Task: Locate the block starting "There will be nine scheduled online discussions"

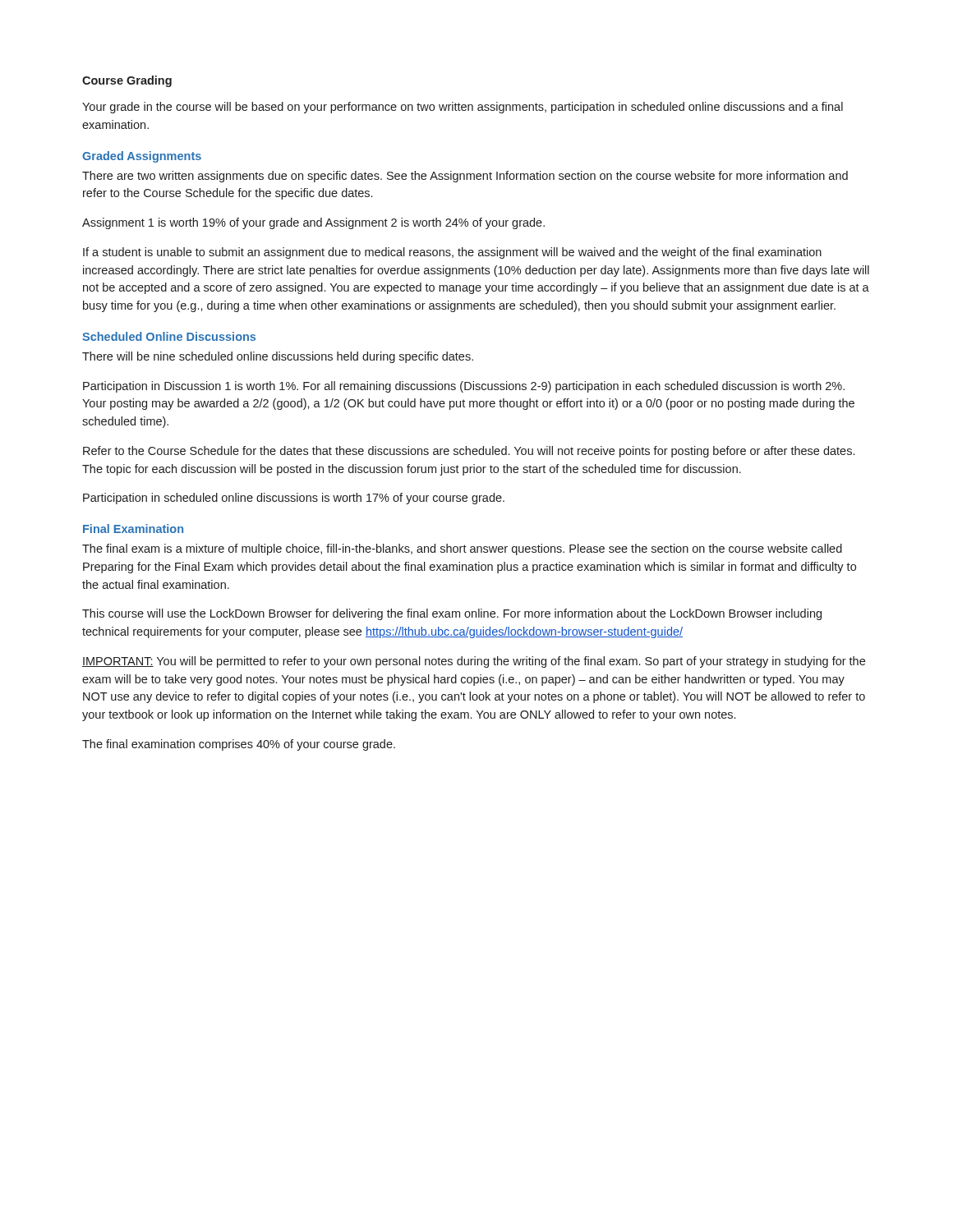Action: click(278, 356)
